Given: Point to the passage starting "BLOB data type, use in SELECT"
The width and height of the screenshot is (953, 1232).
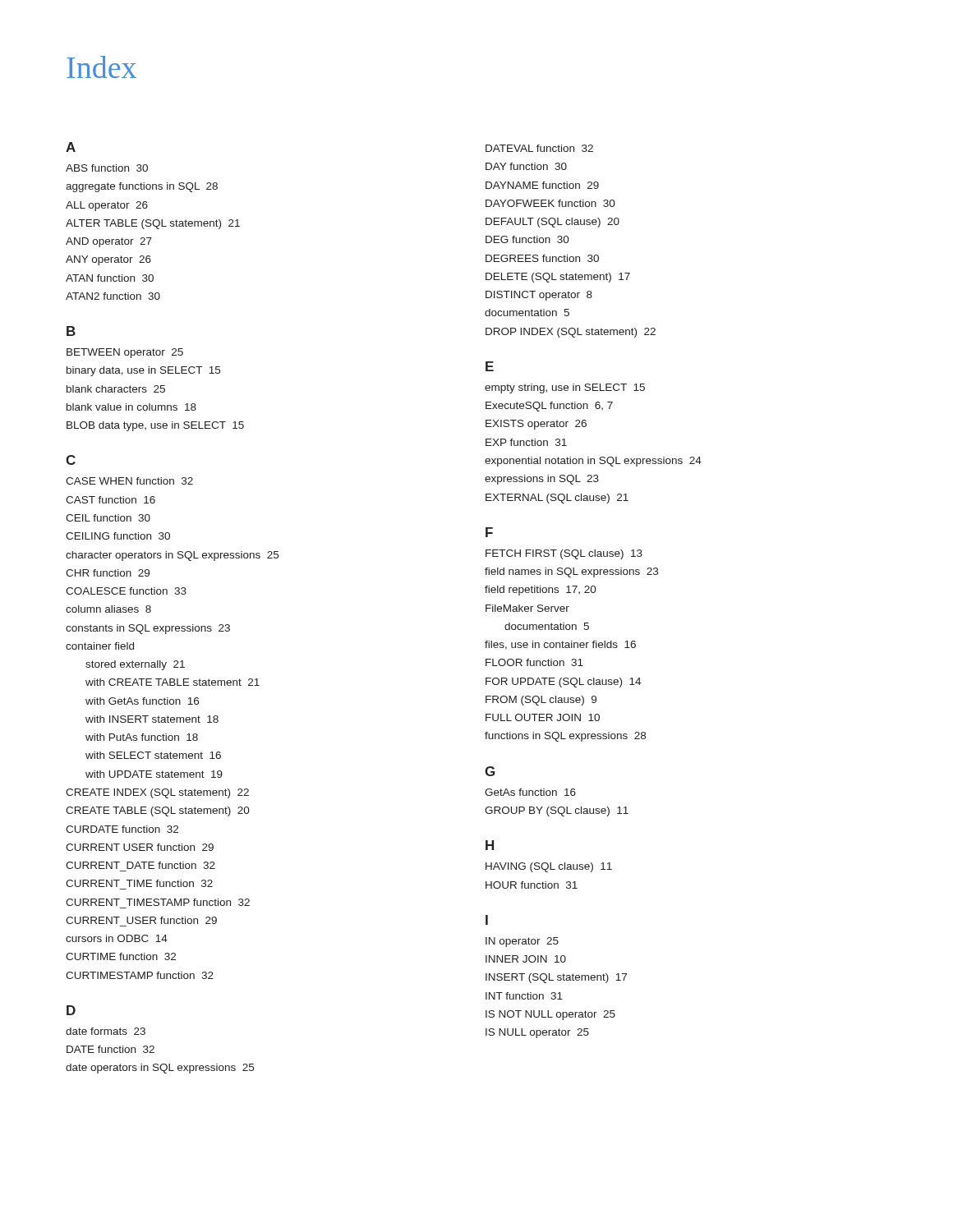Looking at the screenshot, I should coord(155,425).
